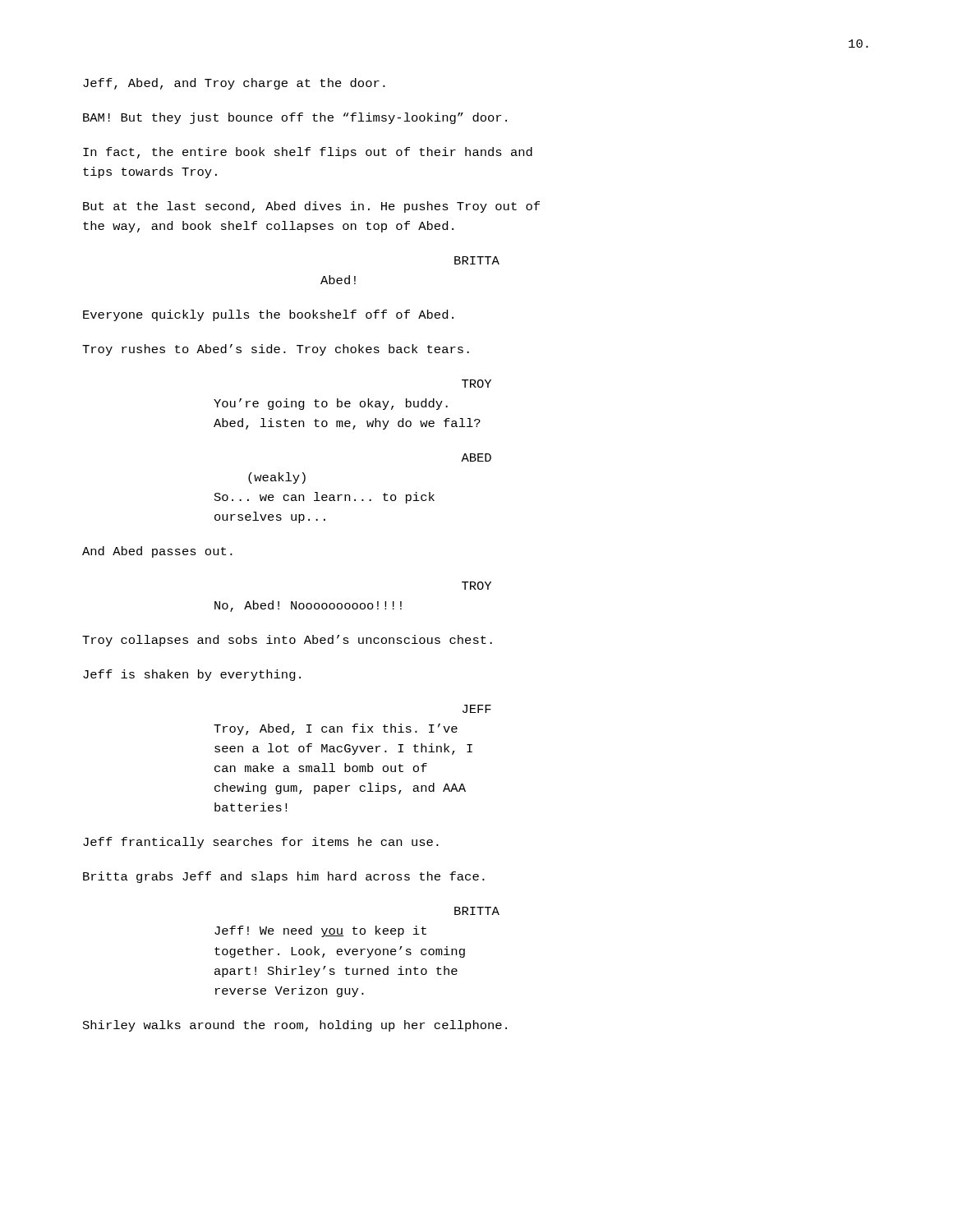Where is the passage that starts "In fact, the entire book shelf flips"?
Screen dimensions: 1232x953
[x=308, y=163]
